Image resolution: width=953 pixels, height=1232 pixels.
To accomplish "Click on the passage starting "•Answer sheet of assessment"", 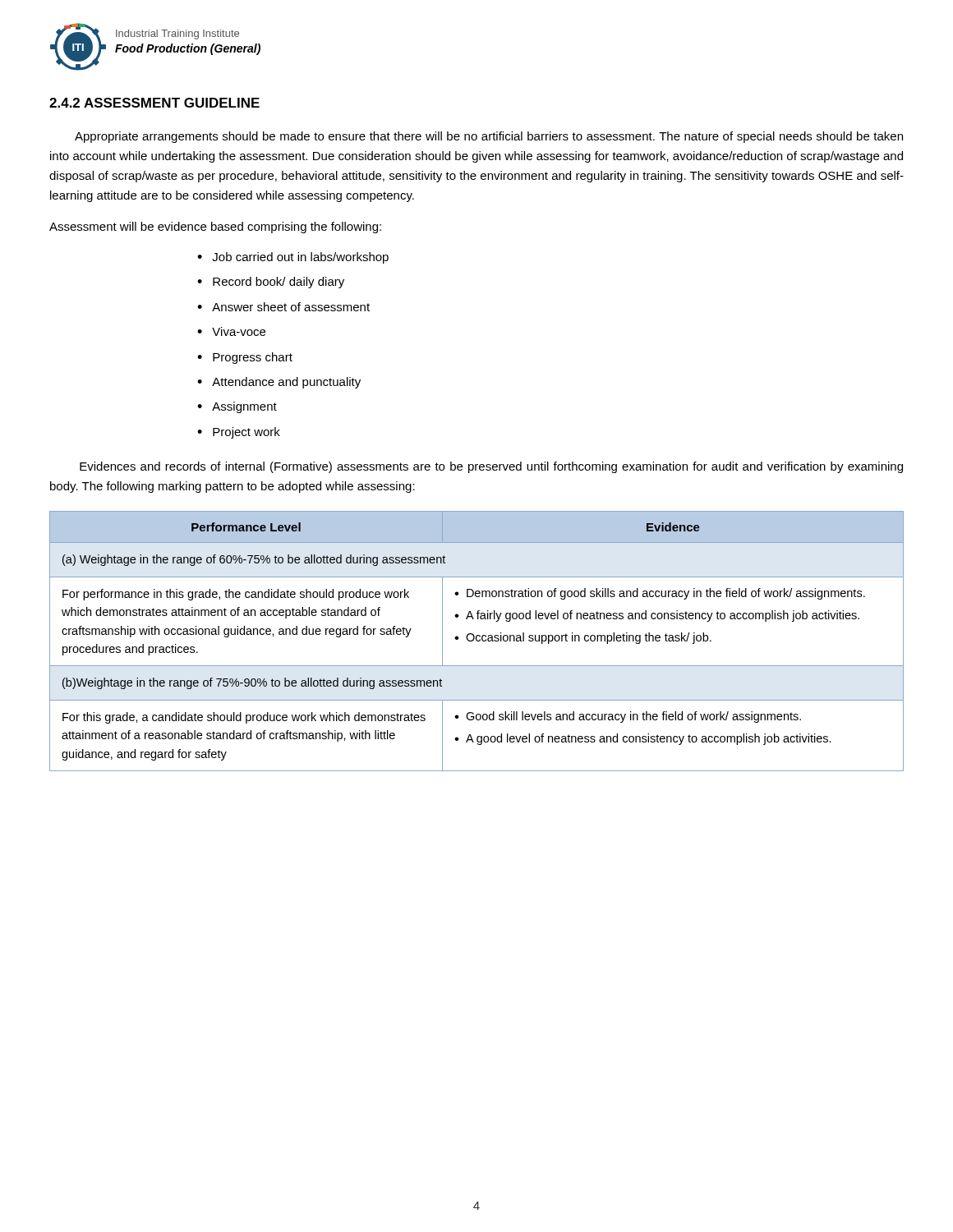I will tap(283, 308).
